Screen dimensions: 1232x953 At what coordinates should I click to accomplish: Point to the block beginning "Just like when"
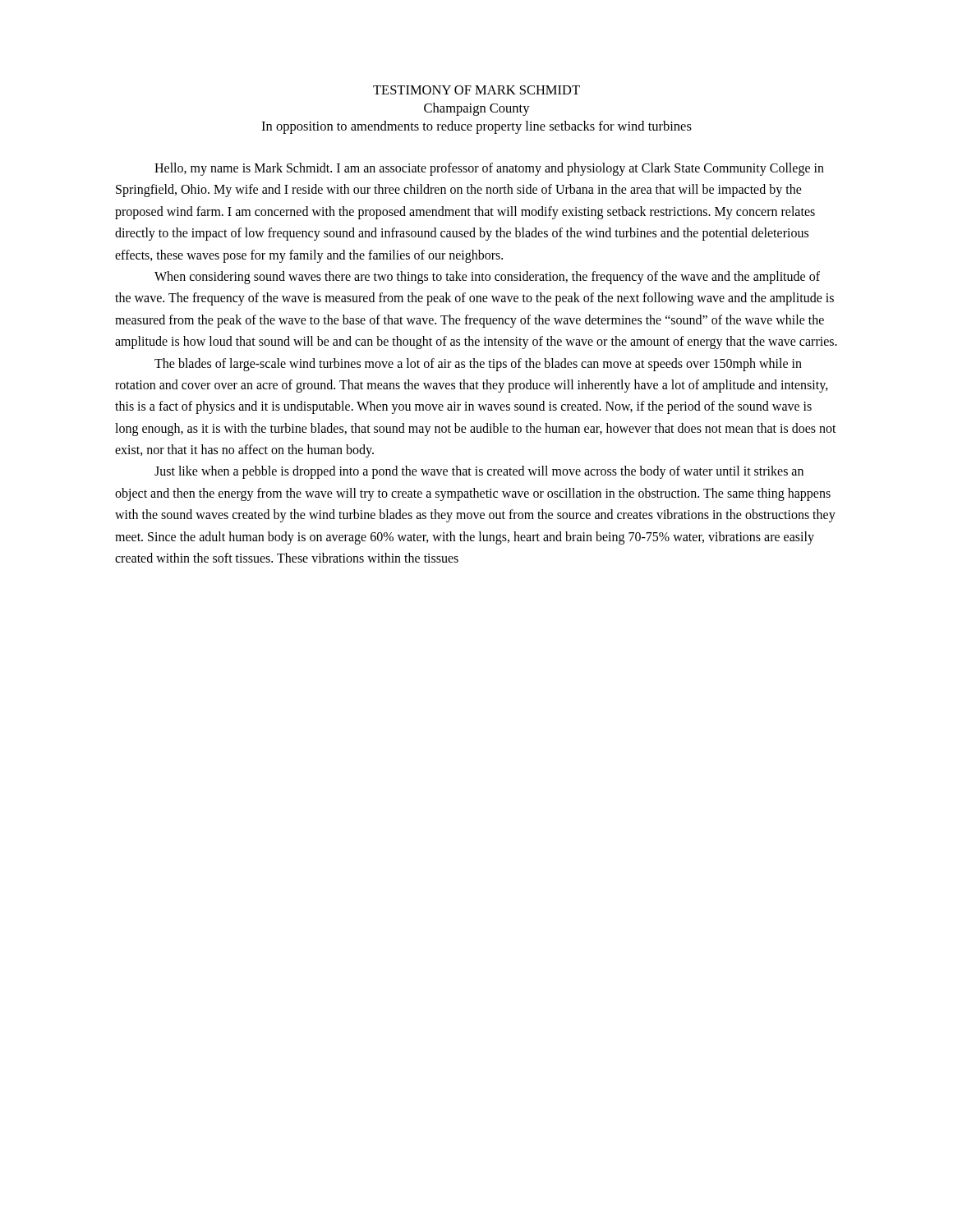click(x=475, y=515)
